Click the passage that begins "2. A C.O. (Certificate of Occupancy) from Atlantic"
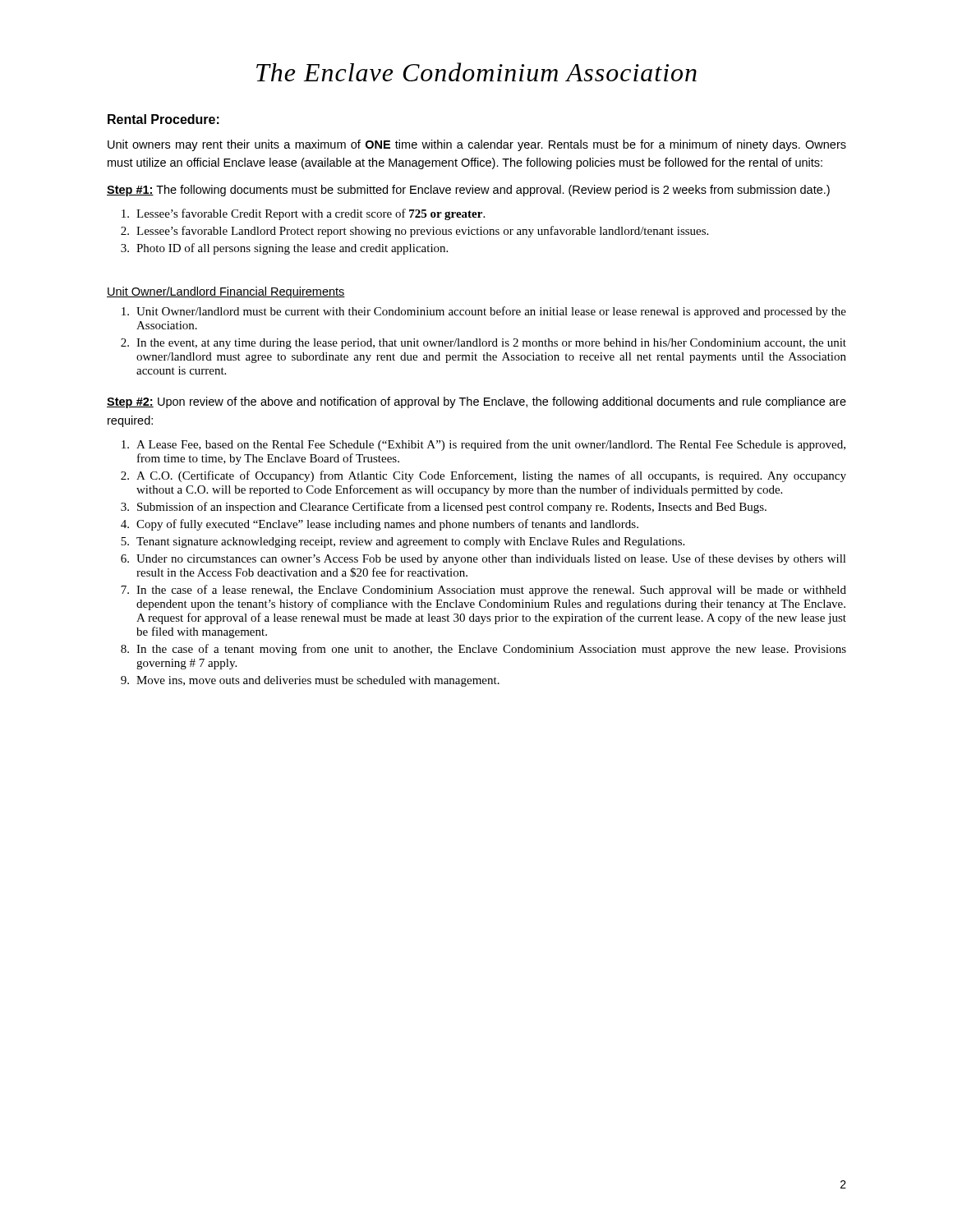Screen dimensions: 1232x953 [x=476, y=483]
